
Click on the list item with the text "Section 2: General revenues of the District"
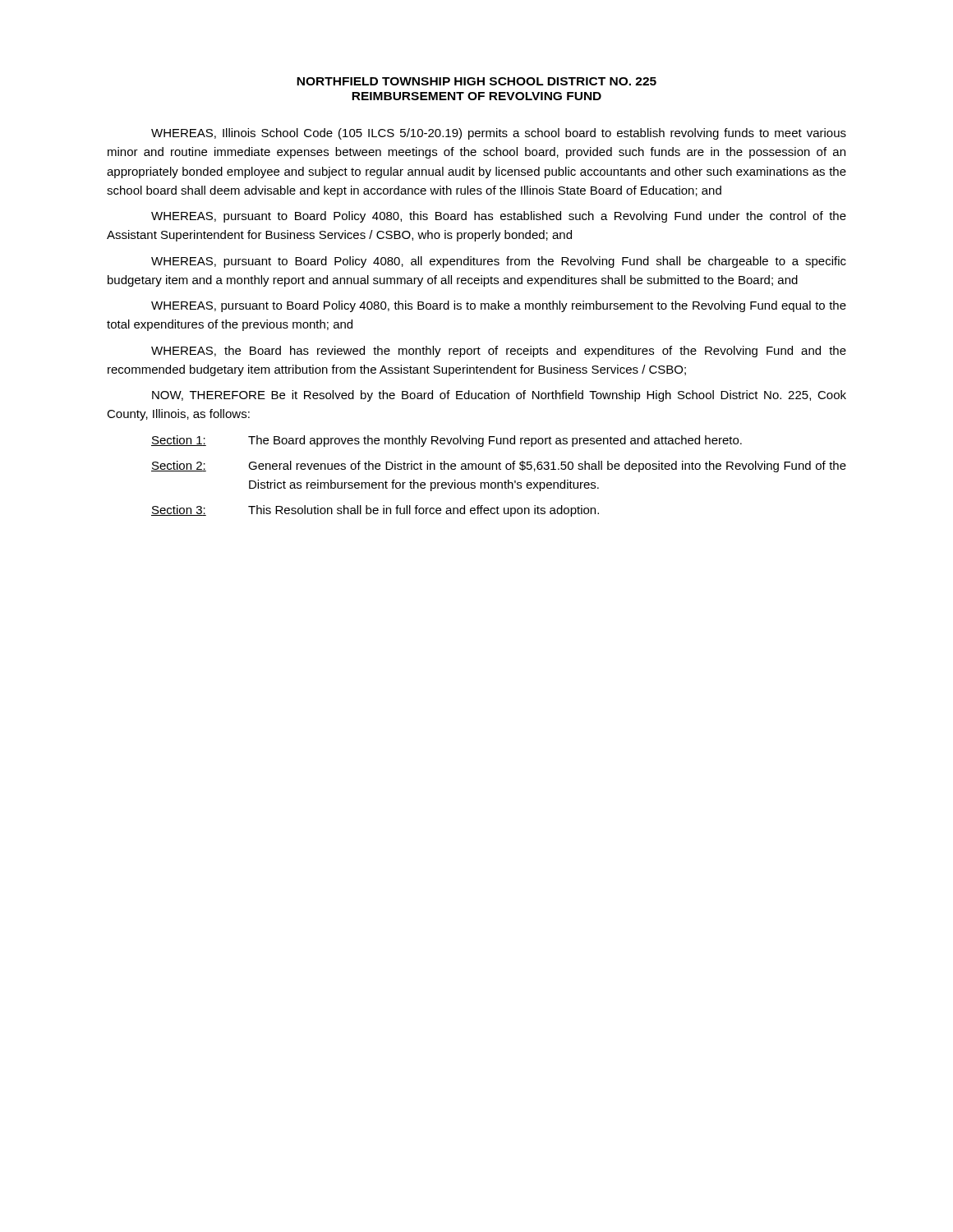pos(499,475)
